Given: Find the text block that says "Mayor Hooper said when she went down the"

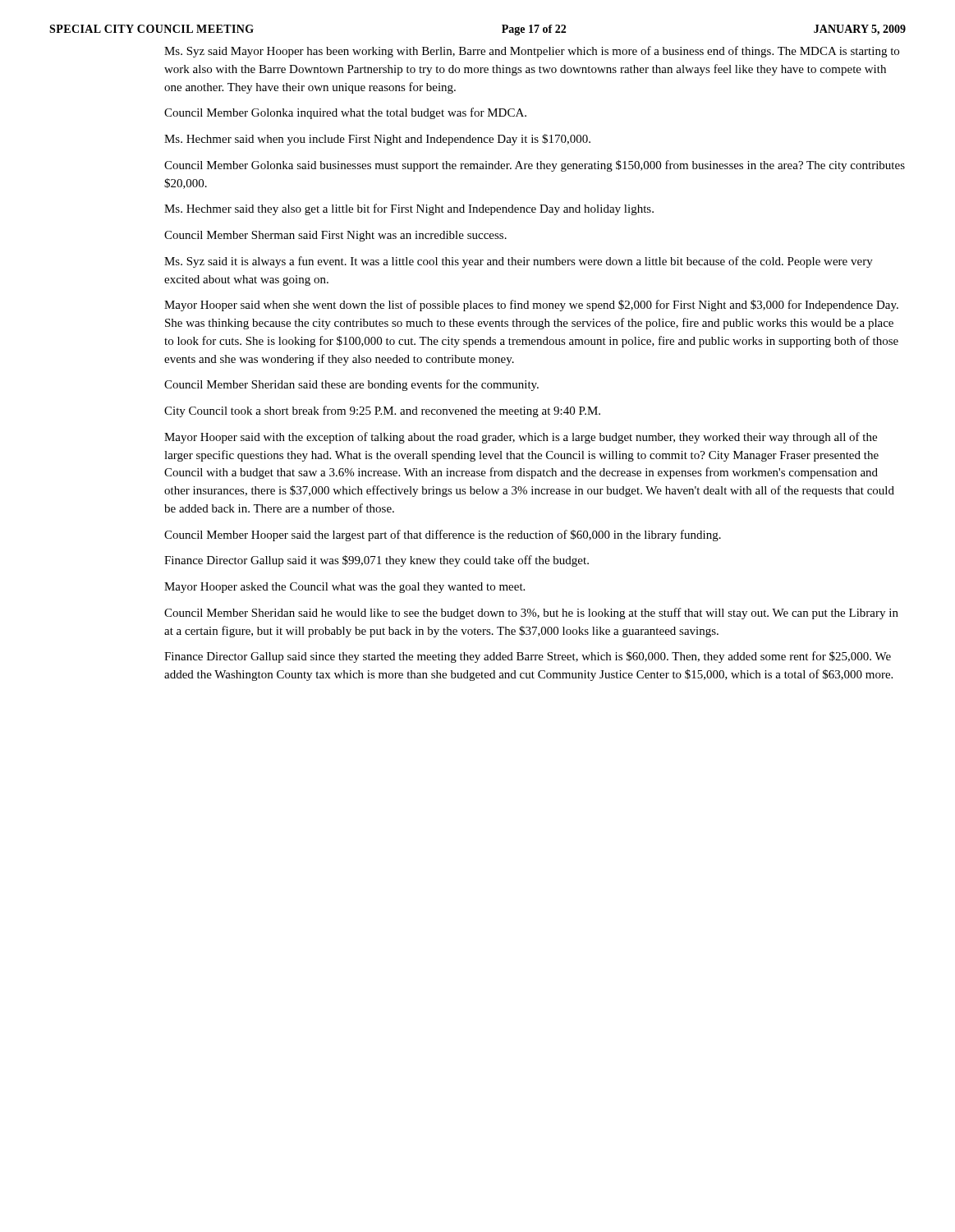Looking at the screenshot, I should (x=532, y=332).
